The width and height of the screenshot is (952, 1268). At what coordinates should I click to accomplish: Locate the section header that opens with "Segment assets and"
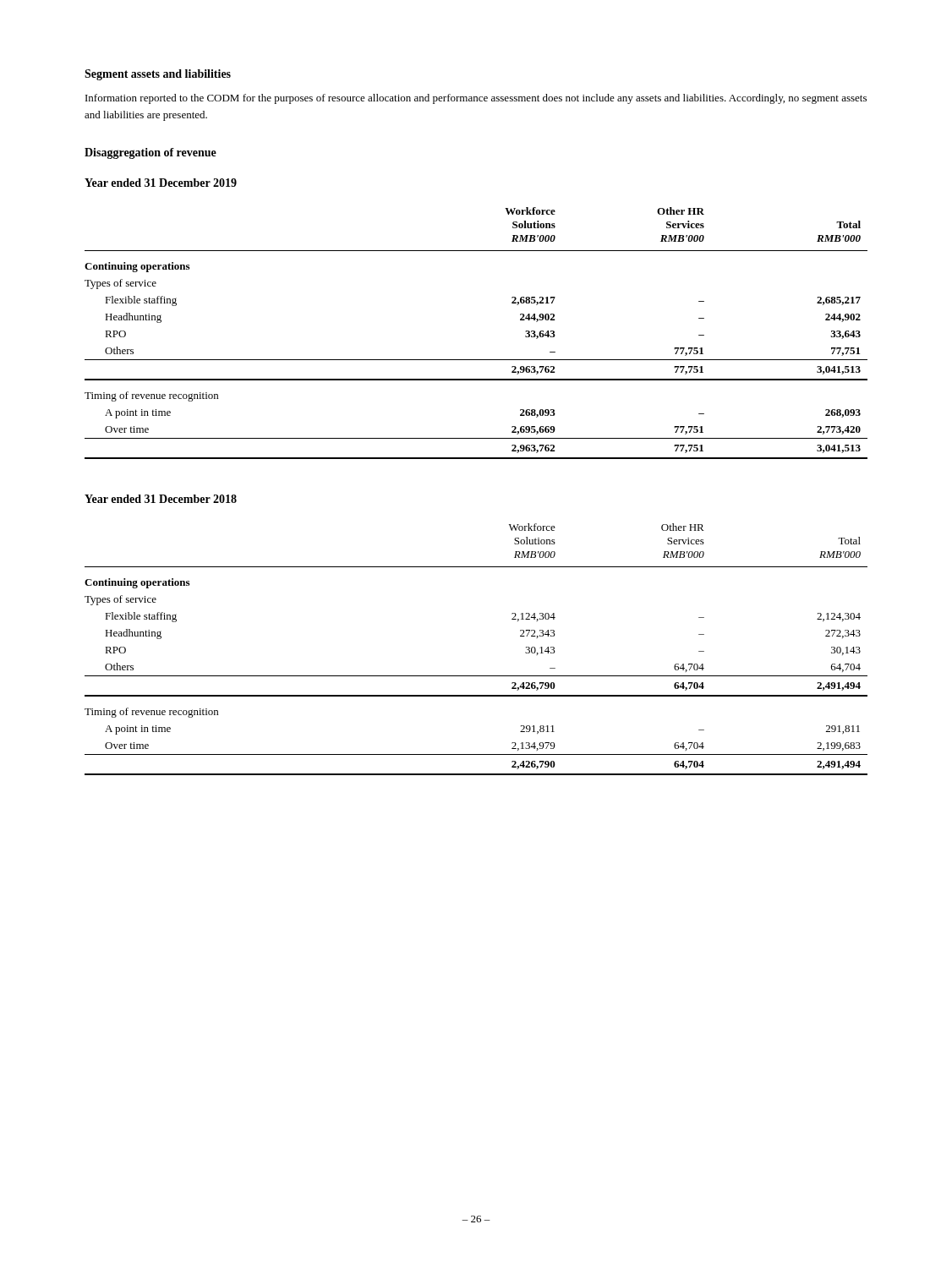pyautogui.click(x=158, y=74)
